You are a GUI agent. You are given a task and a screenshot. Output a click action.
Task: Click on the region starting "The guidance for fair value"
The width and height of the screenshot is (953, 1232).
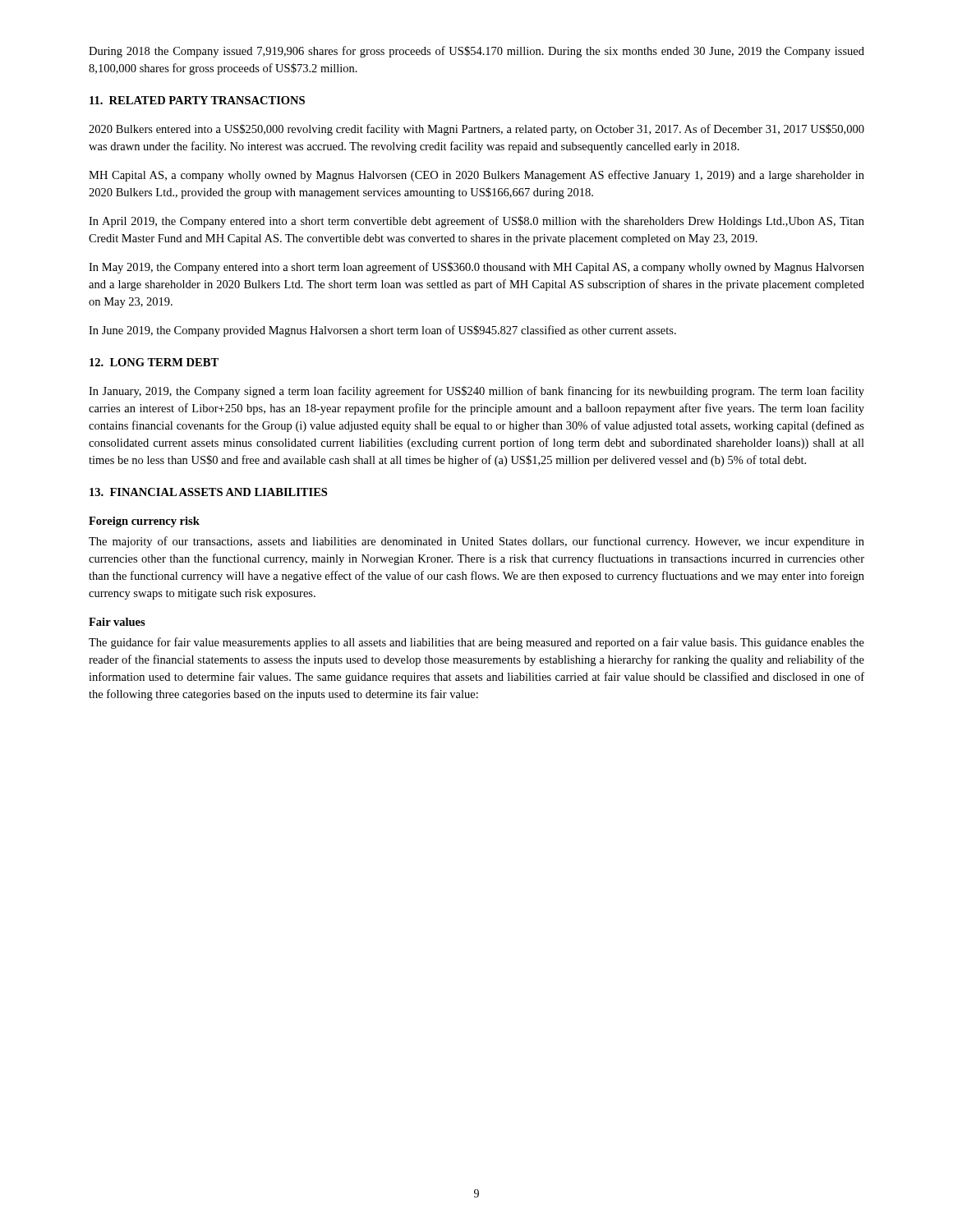[x=476, y=669]
